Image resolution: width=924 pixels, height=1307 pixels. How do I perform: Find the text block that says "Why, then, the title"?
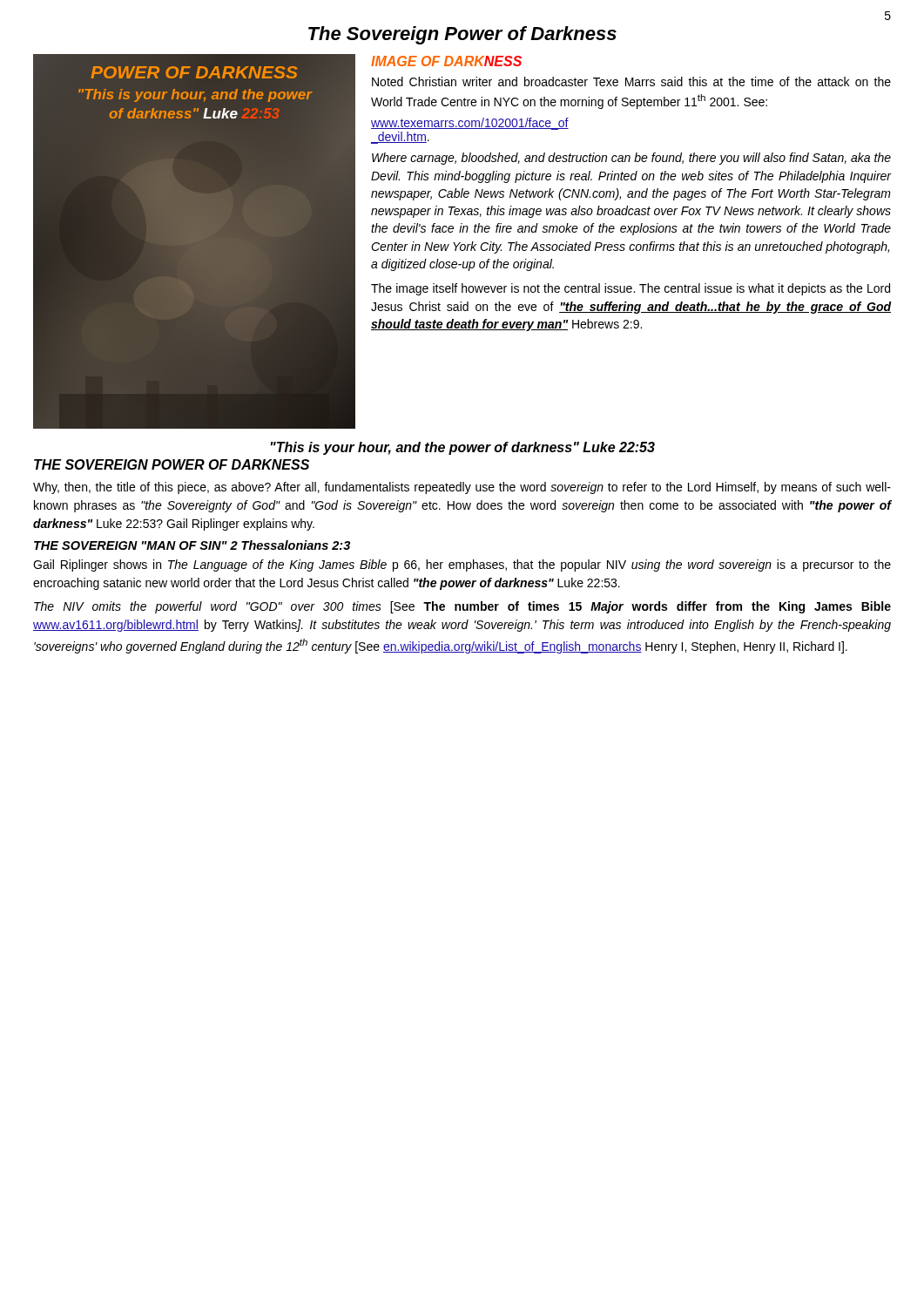(462, 505)
